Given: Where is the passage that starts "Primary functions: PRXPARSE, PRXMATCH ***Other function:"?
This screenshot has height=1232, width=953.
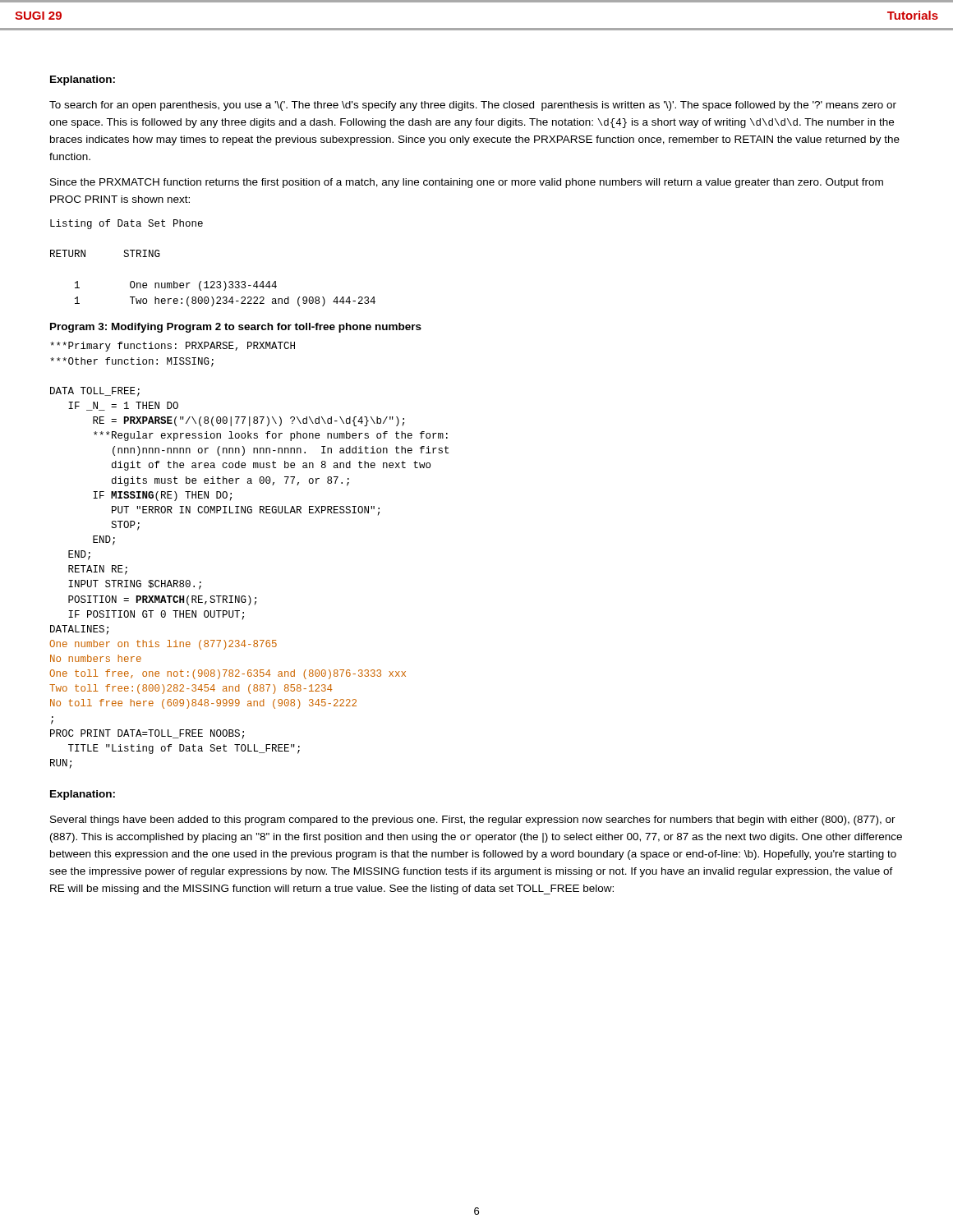Looking at the screenshot, I should click(173, 347).
